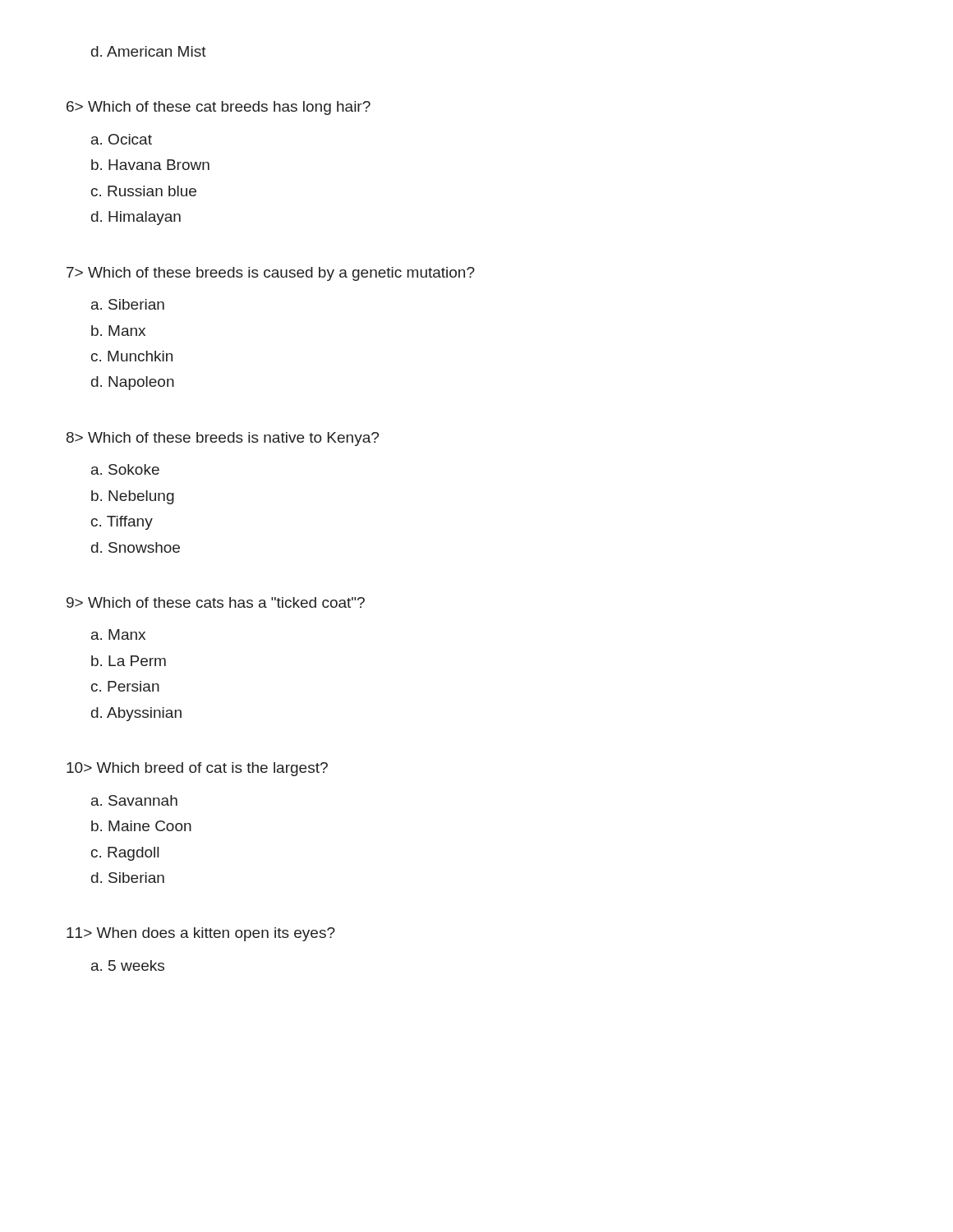Find the list item containing "b. Manx"
The width and height of the screenshot is (953, 1232).
(118, 330)
